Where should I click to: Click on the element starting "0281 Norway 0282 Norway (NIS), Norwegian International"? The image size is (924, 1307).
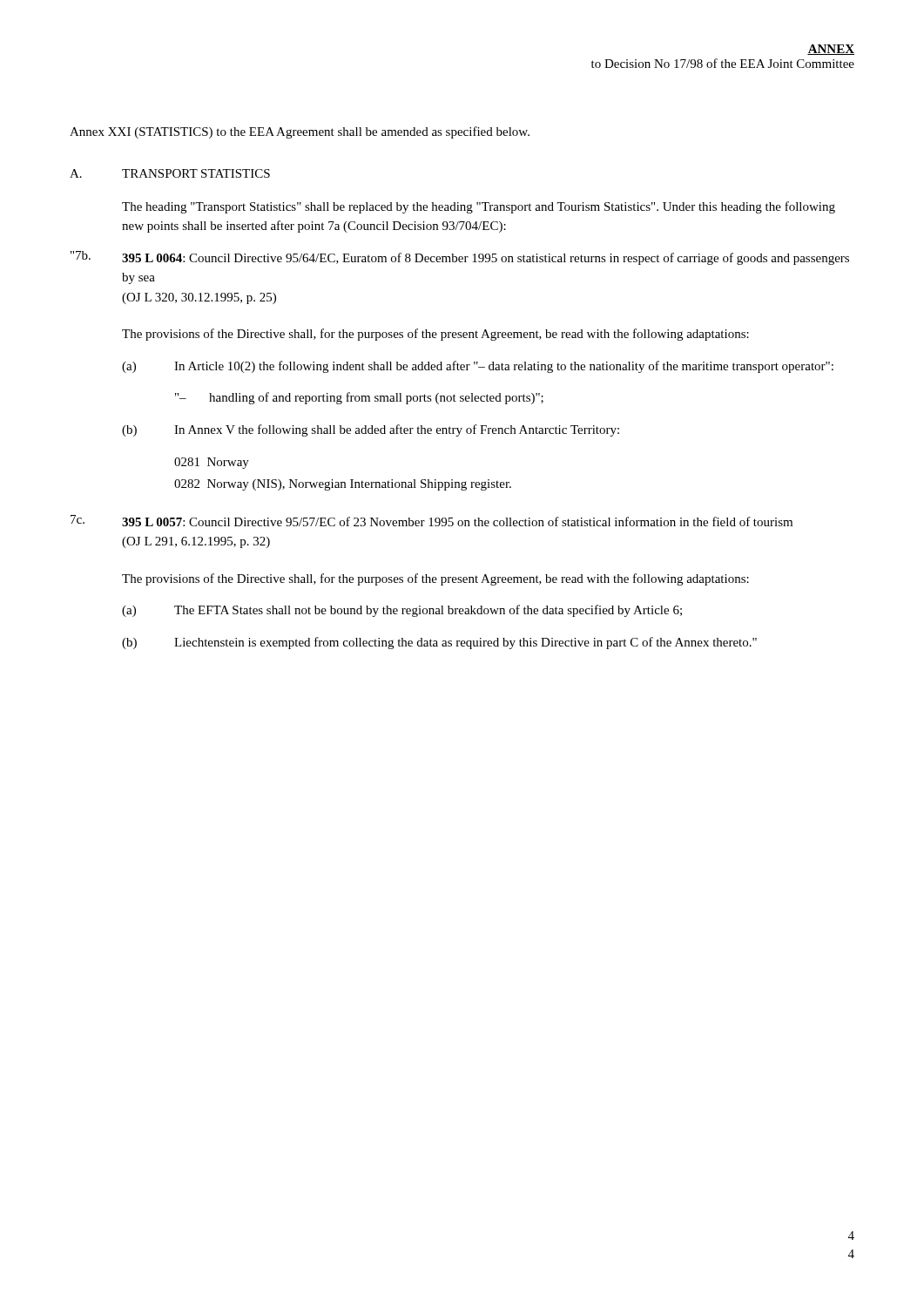click(x=343, y=473)
